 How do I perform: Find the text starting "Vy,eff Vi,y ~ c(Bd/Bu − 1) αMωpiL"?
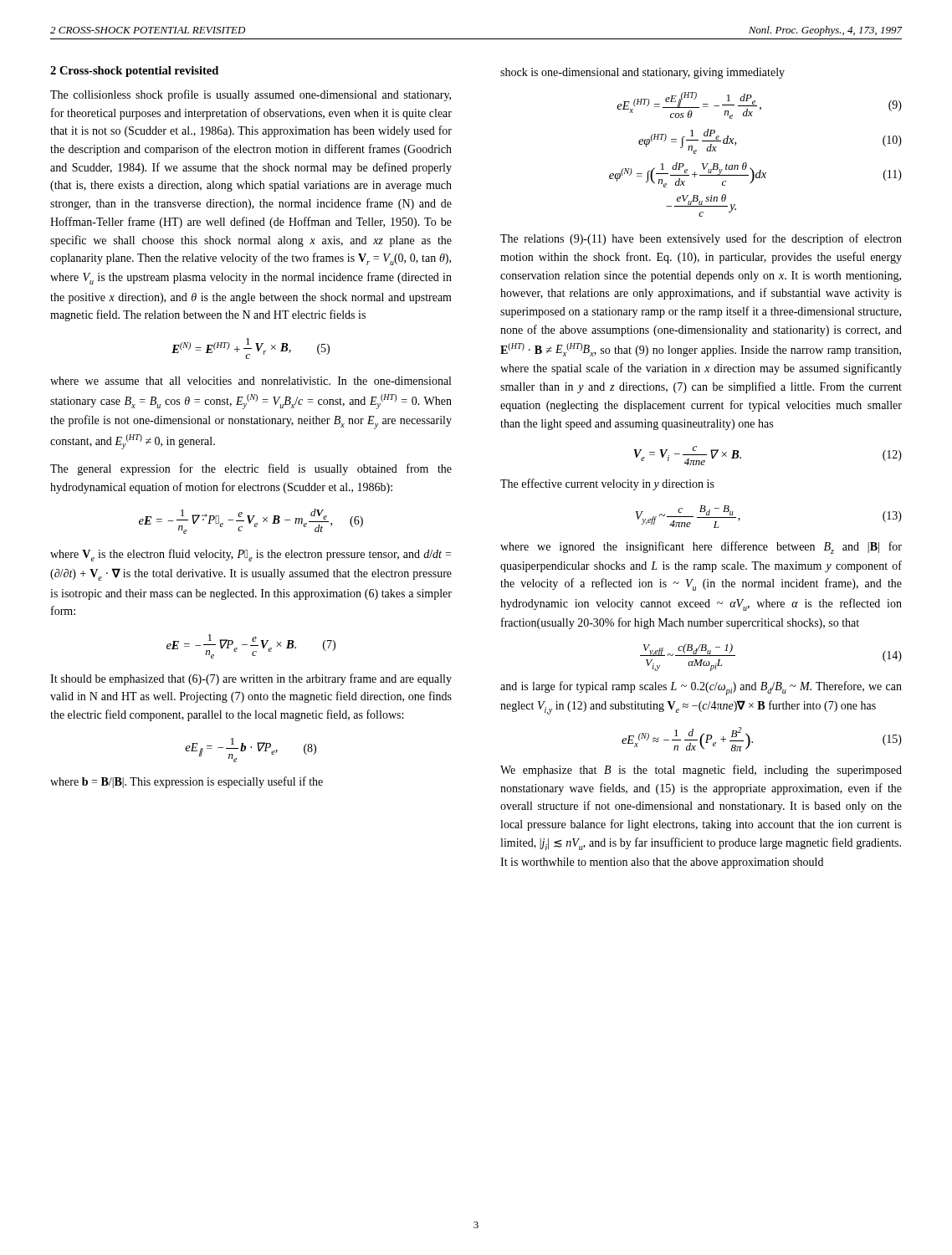pos(701,656)
